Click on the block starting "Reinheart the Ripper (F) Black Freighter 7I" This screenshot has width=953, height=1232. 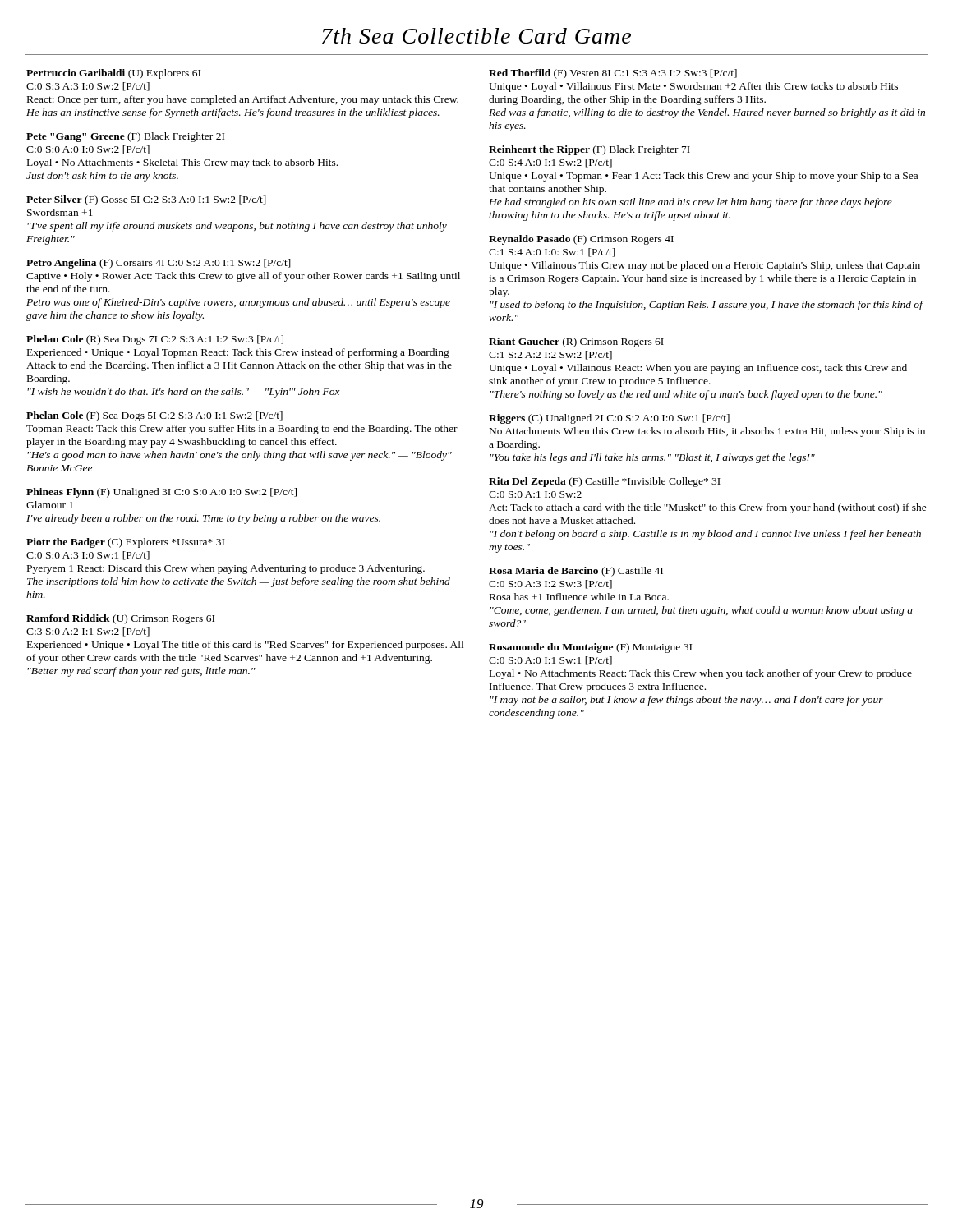pyautogui.click(x=708, y=182)
